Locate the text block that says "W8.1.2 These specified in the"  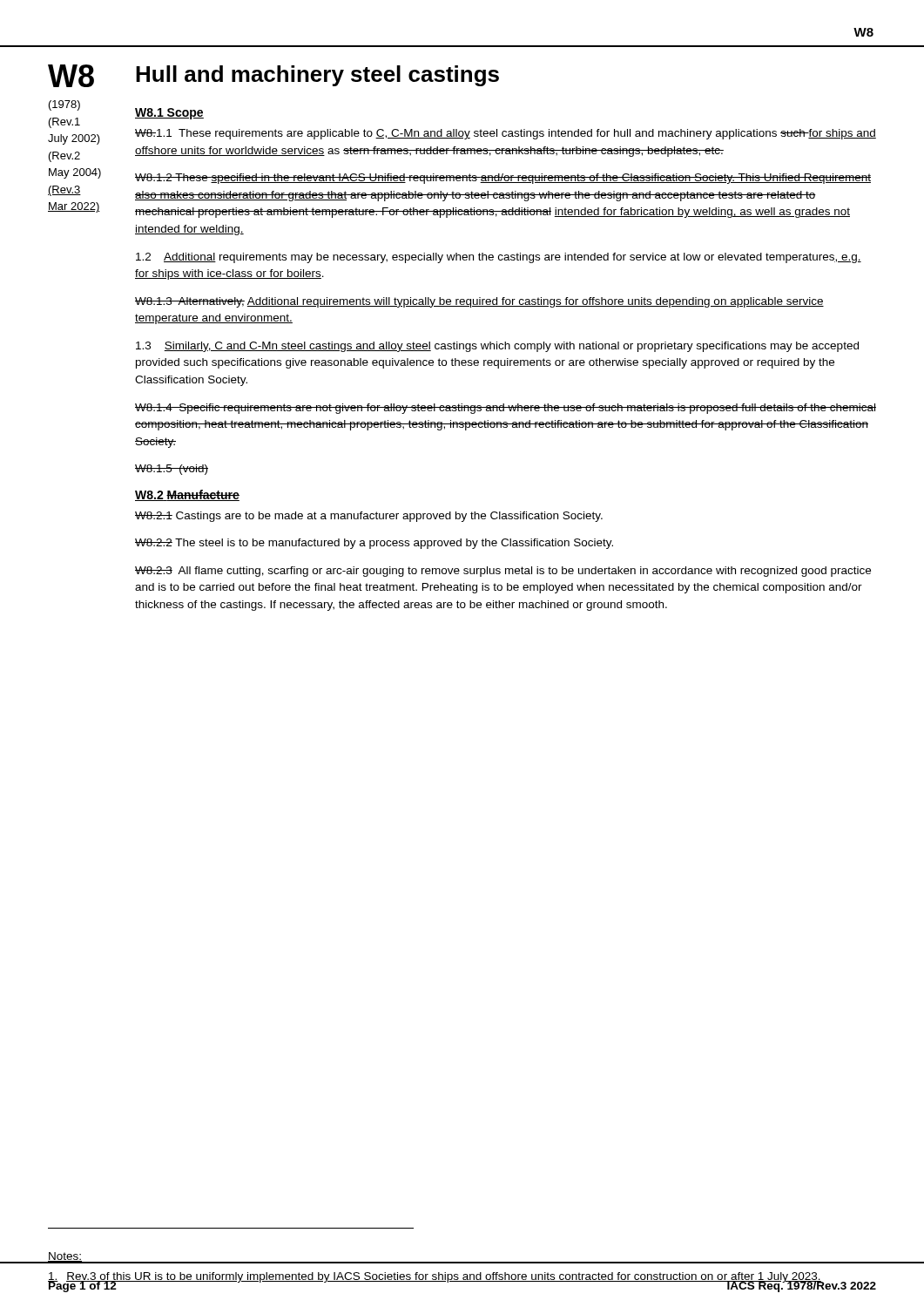point(503,203)
